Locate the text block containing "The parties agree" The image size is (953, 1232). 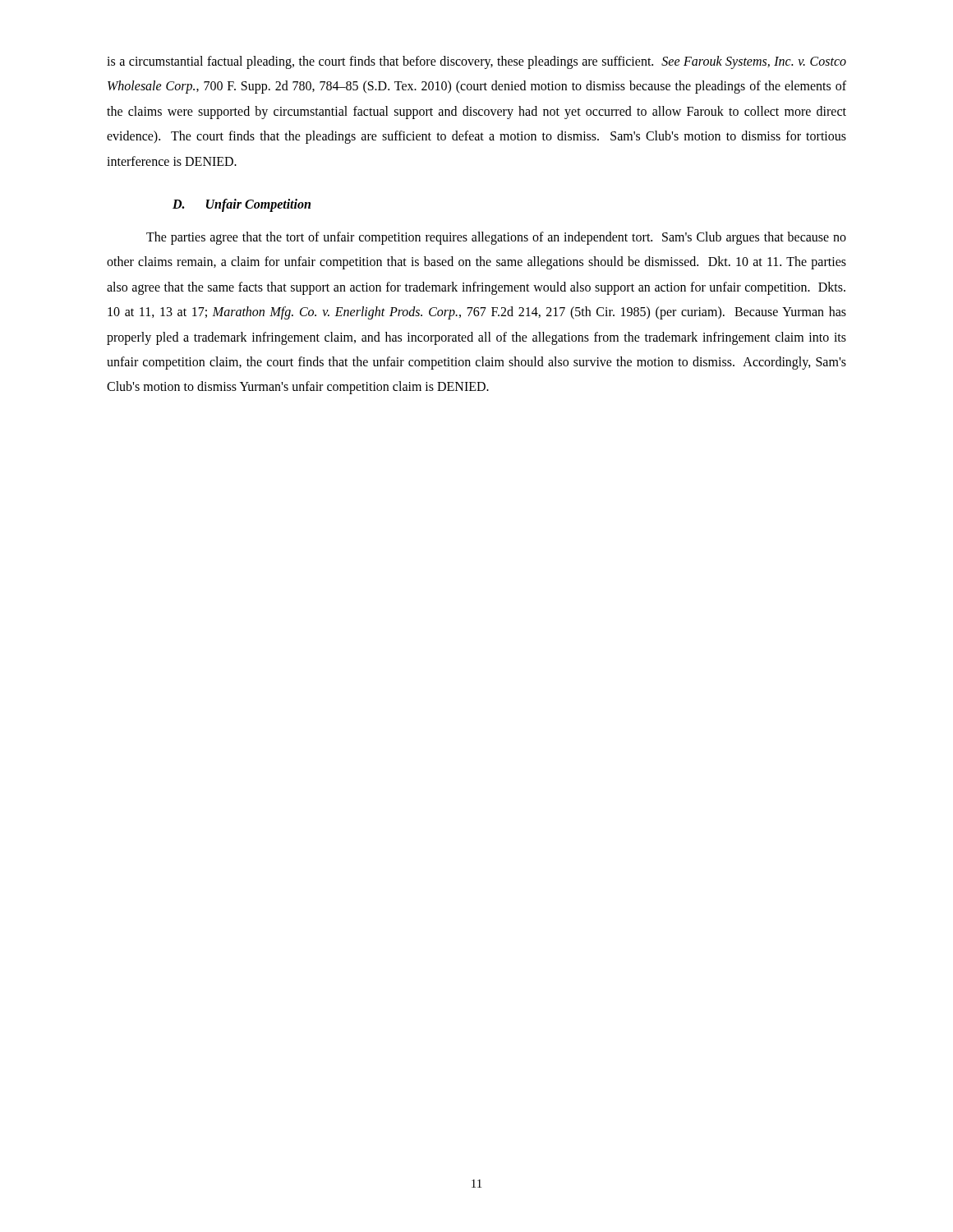(x=476, y=312)
